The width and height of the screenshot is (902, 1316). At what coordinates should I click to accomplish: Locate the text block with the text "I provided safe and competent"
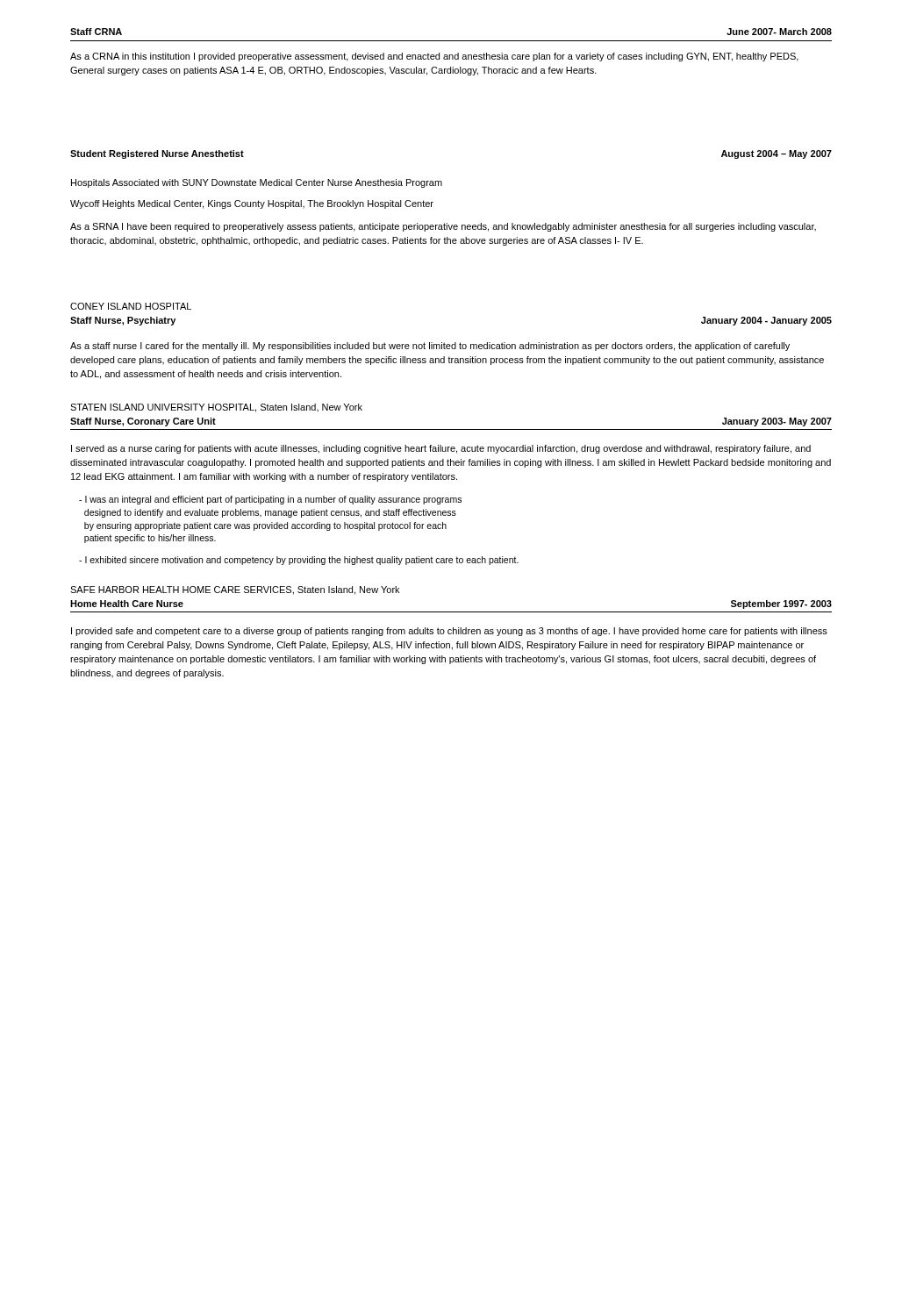451,652
